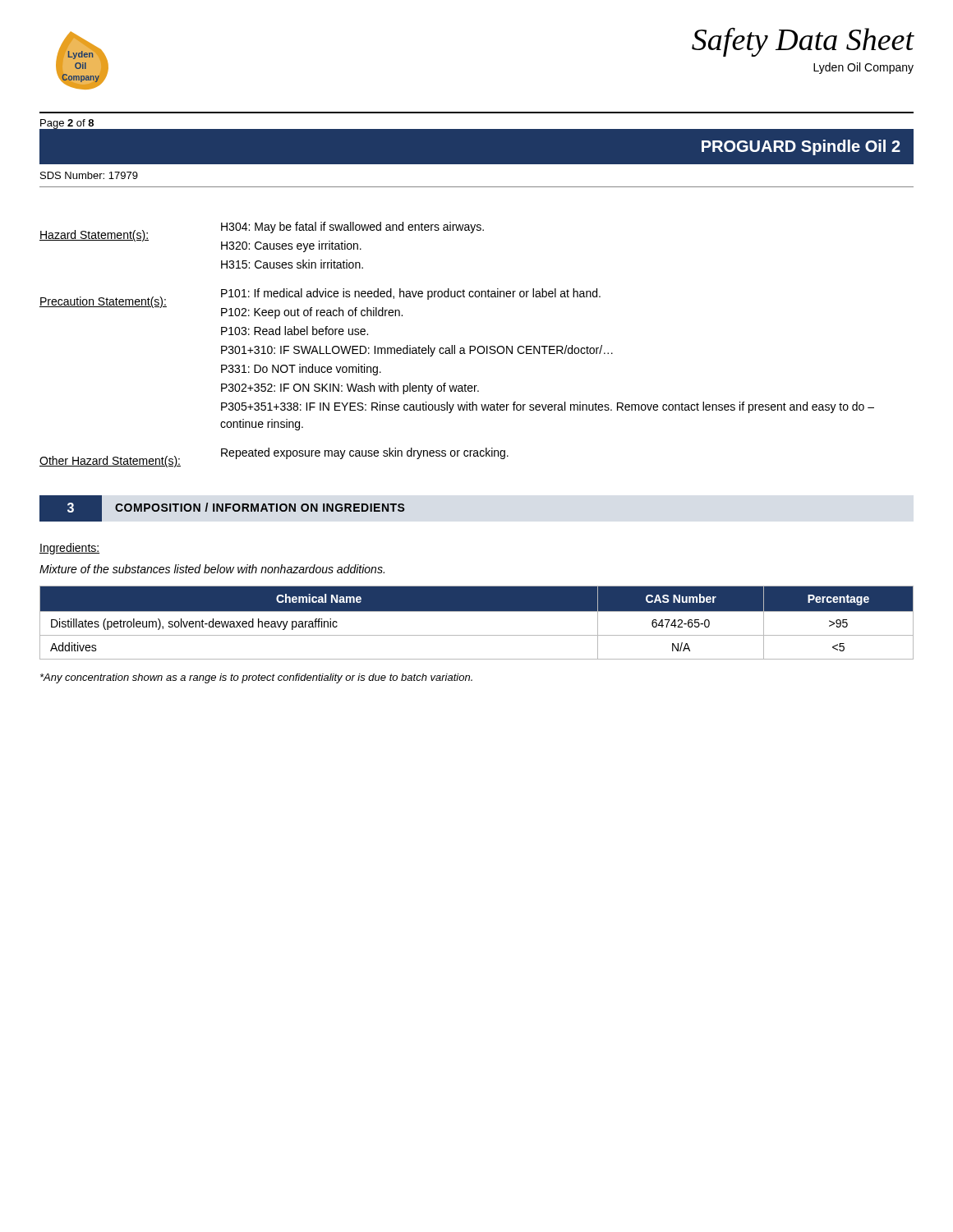This screenshot has width=953, height=1232.
Task: Select the table that reads "CAS Number"
Action: (x=476, y=623)
